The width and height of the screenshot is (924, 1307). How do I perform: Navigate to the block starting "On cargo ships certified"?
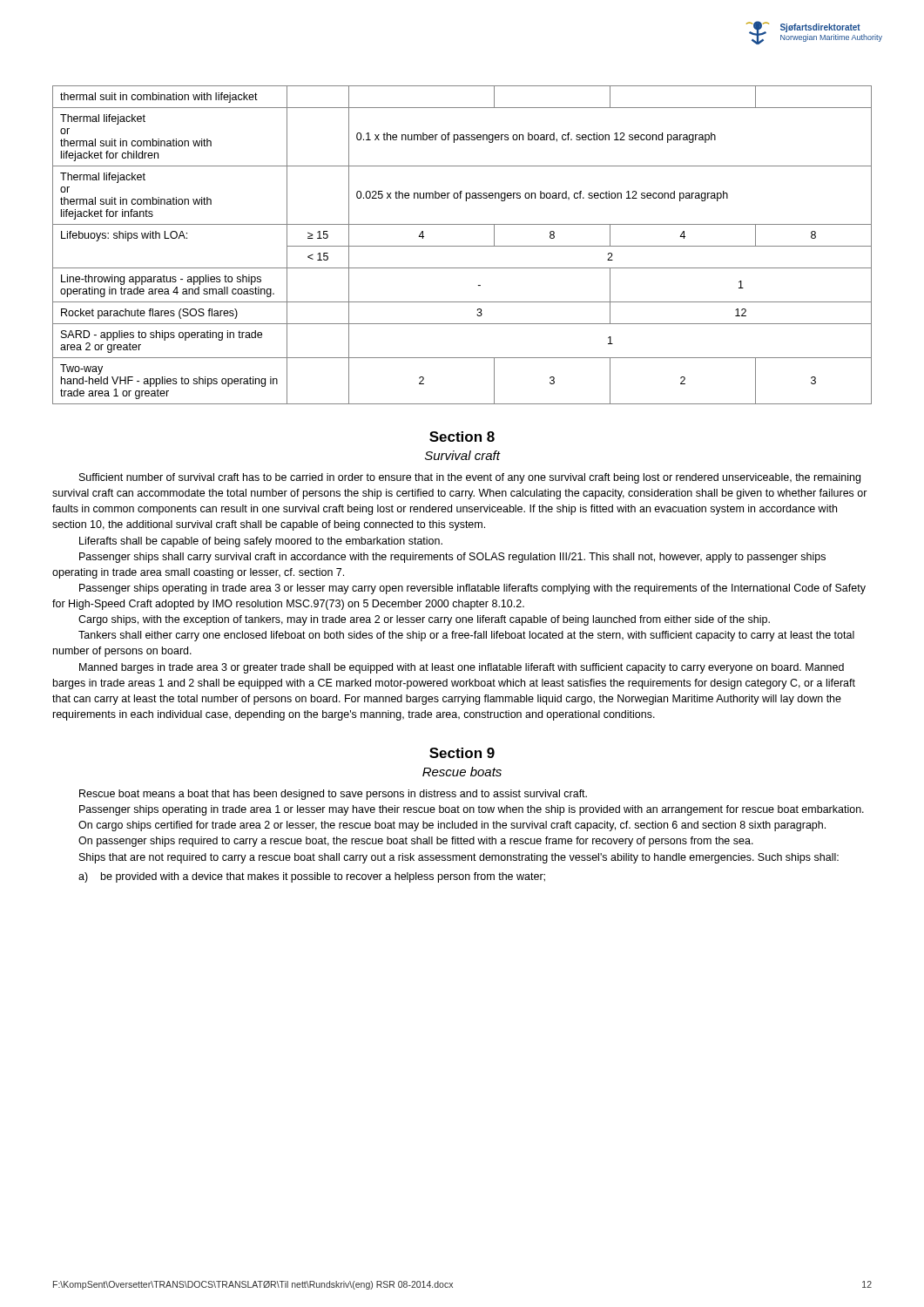click(462, 825)
